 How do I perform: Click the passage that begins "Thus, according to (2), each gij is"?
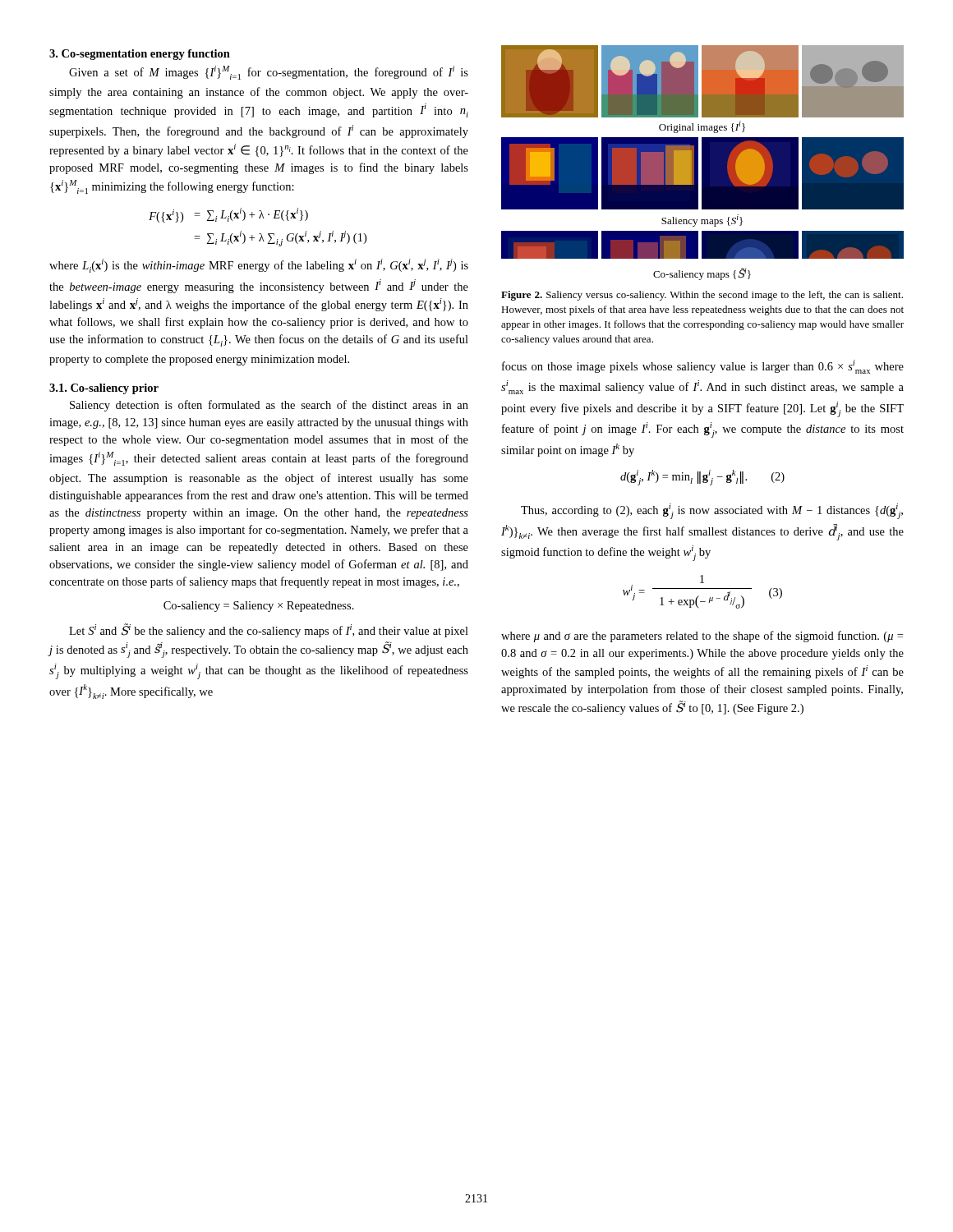click(702, 532)
